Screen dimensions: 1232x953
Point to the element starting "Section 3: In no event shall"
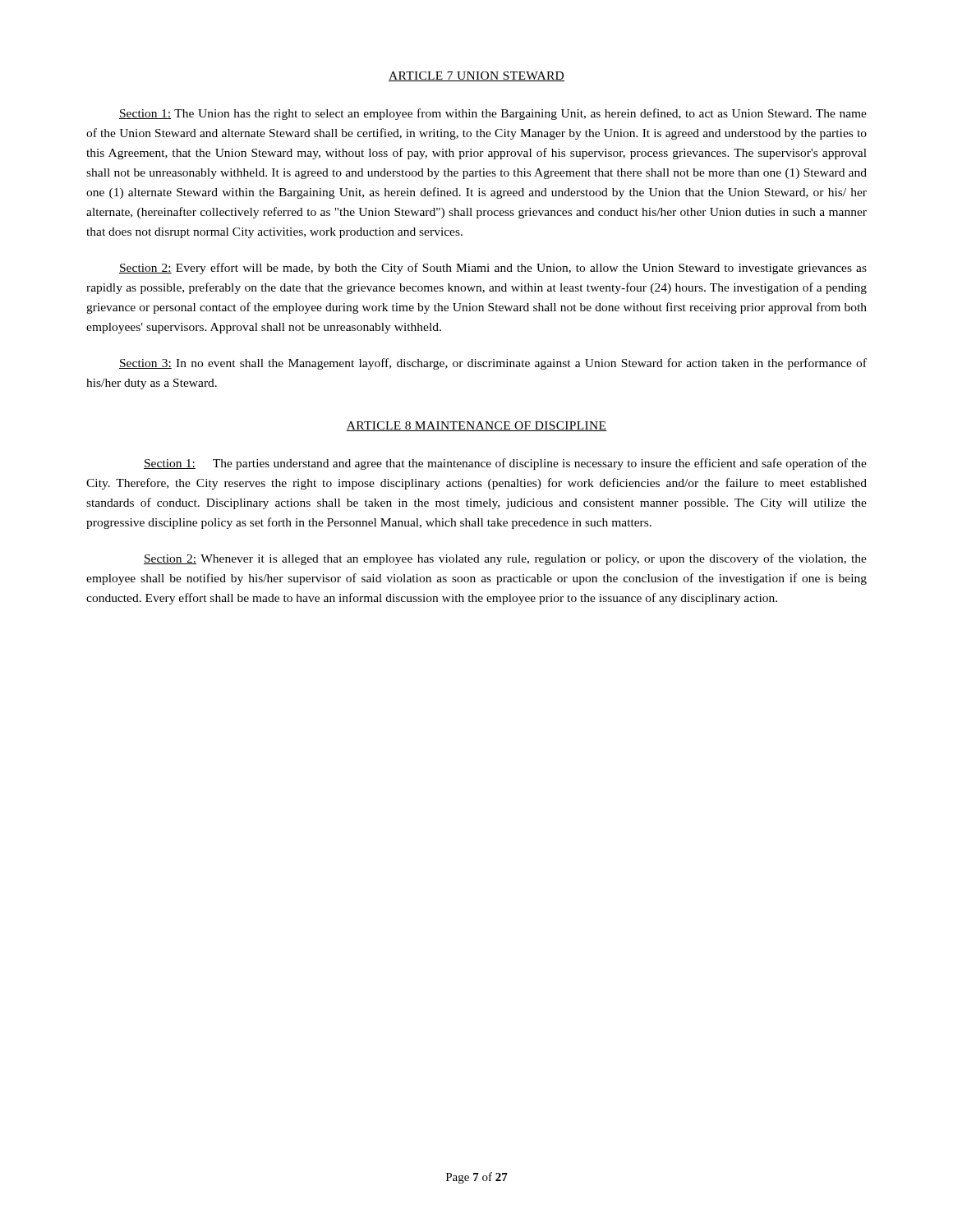[476, 371]
